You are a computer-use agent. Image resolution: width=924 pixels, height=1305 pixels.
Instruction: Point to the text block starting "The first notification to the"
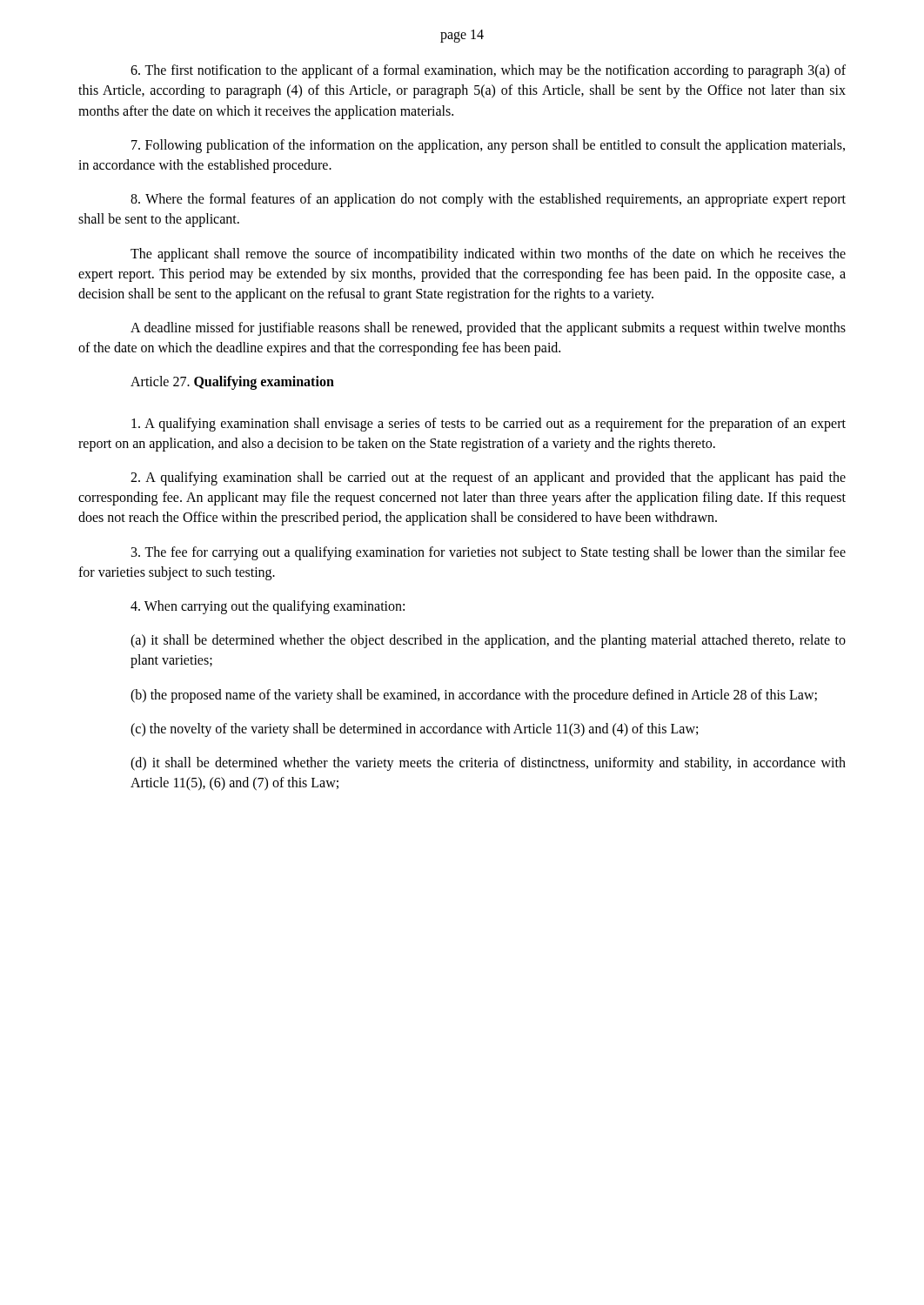(462, 90)
